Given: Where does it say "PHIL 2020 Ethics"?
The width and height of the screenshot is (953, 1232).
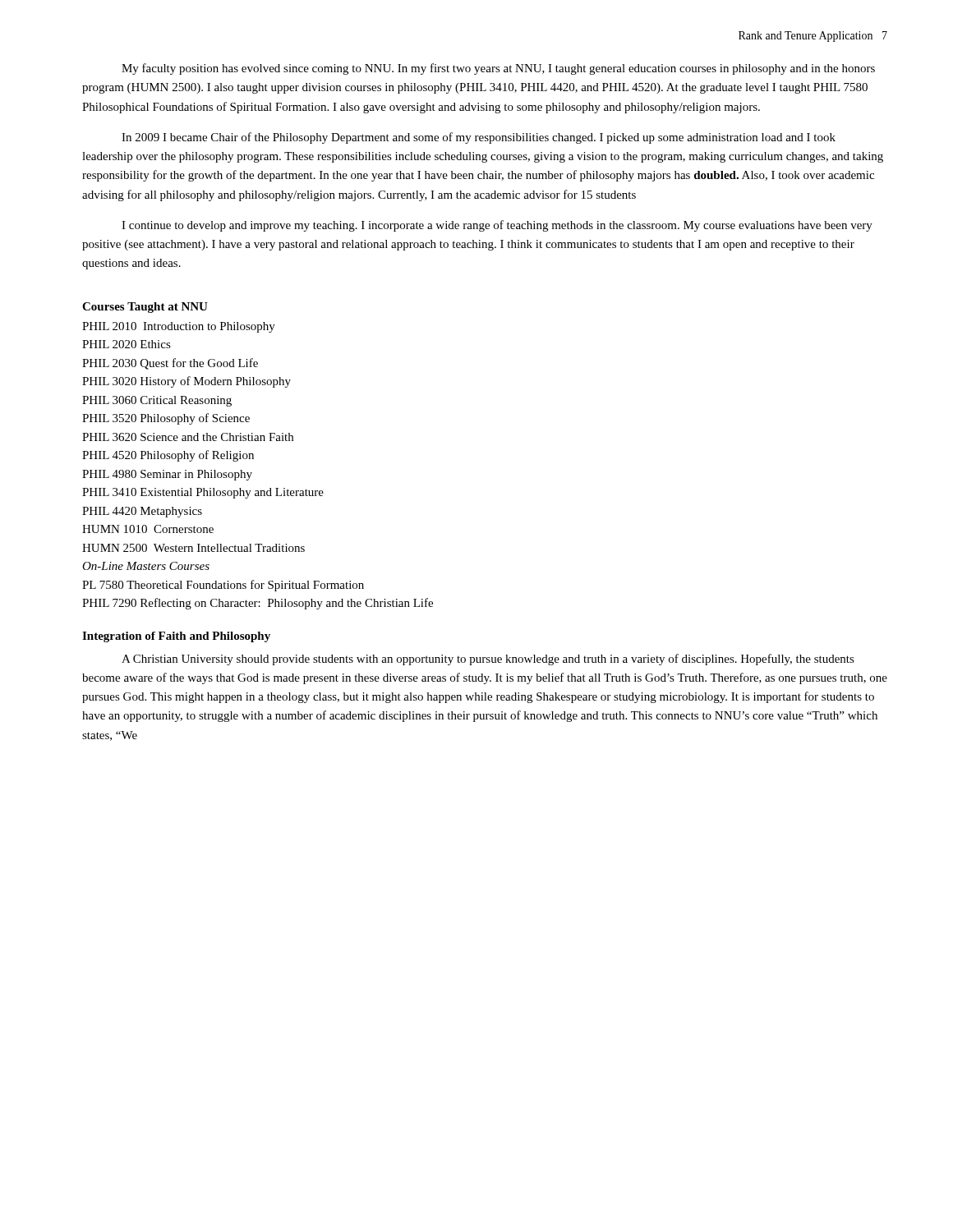Looking at the screenshot, I should tap(126, 344).
